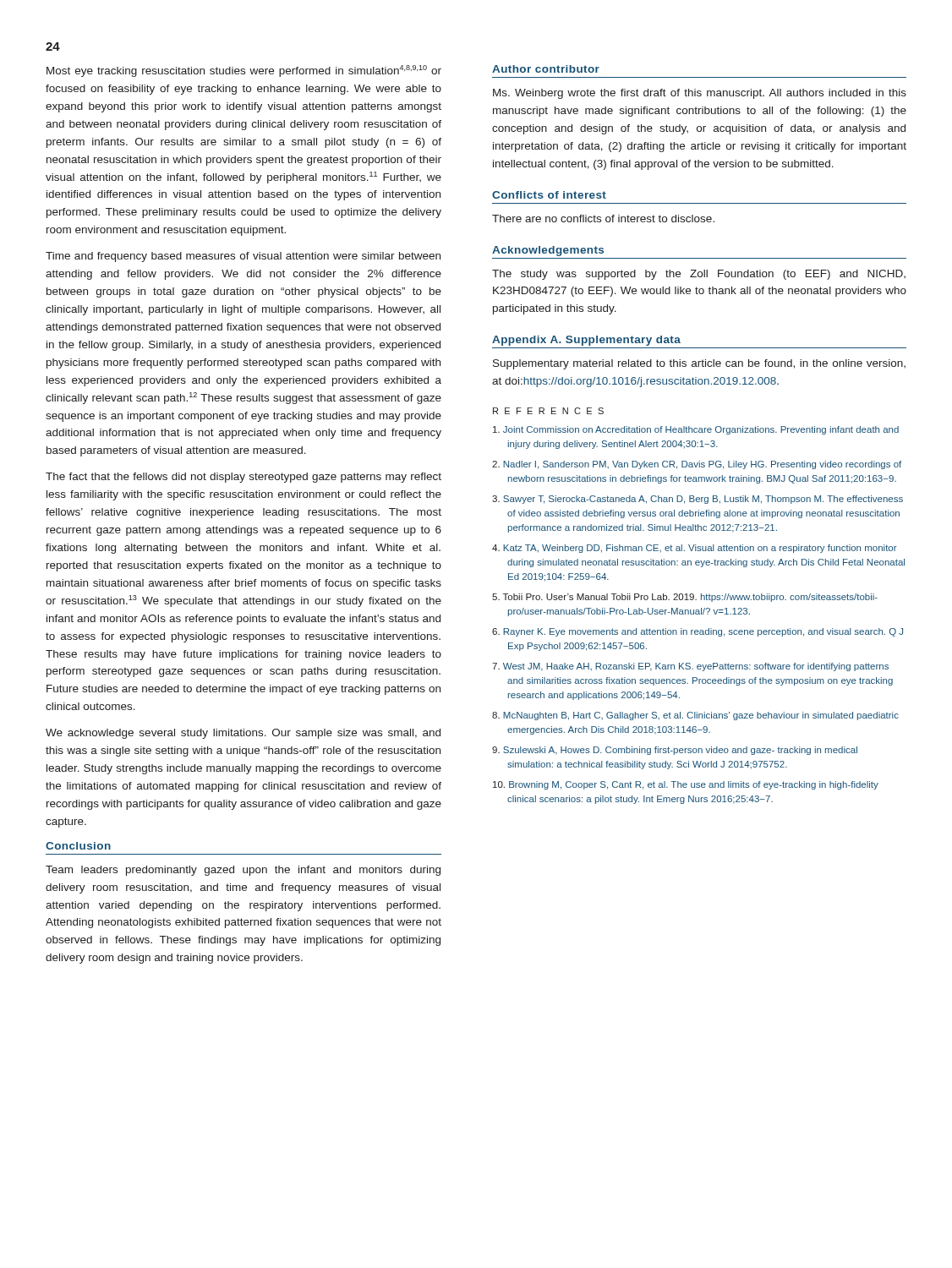Where is the passage that starts "9. Szulewski A, Howes D. Combining"?
The height and width of the screenshot is (1268, 952).
699,758
